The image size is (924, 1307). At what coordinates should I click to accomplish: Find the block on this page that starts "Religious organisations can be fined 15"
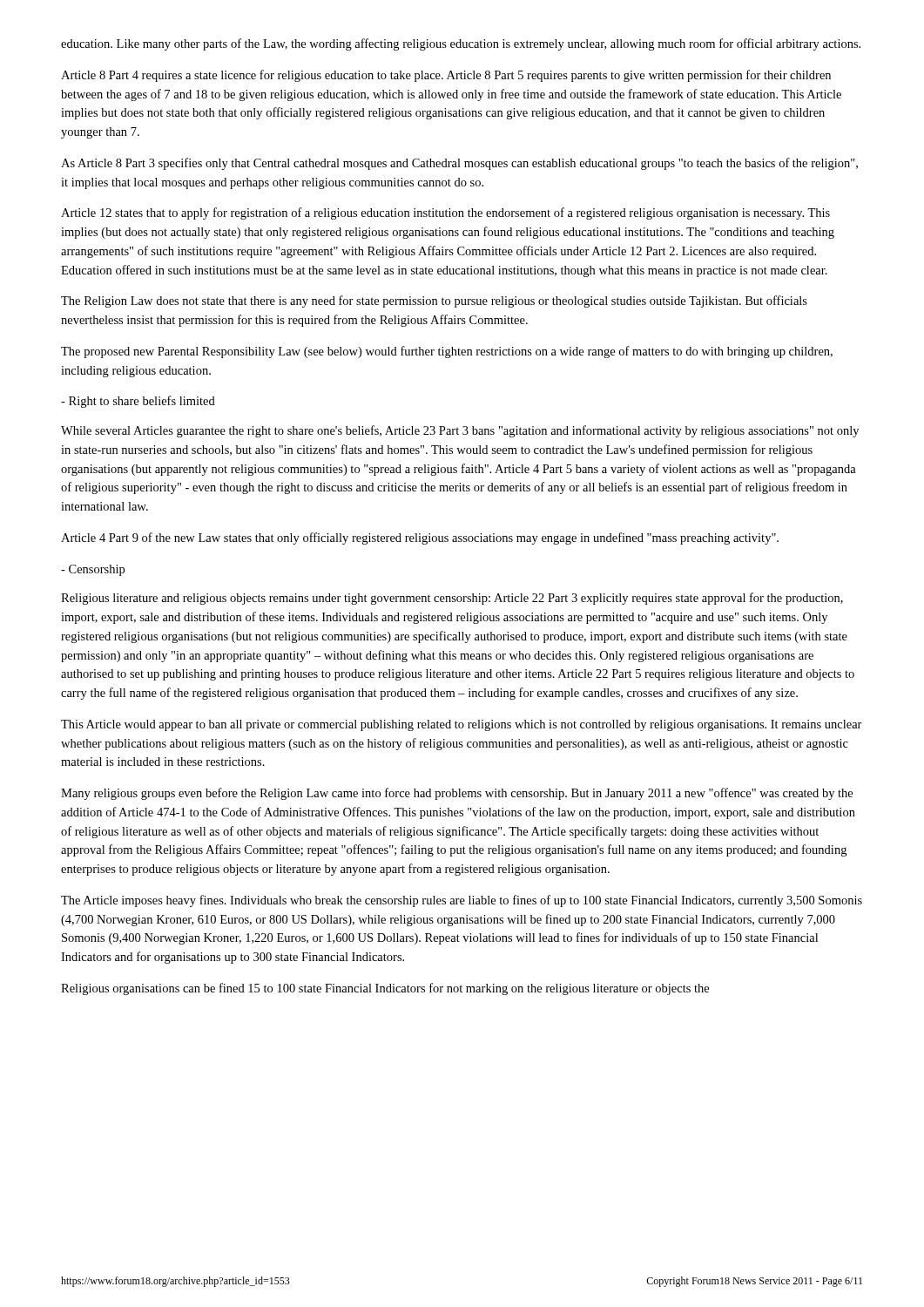385,988
